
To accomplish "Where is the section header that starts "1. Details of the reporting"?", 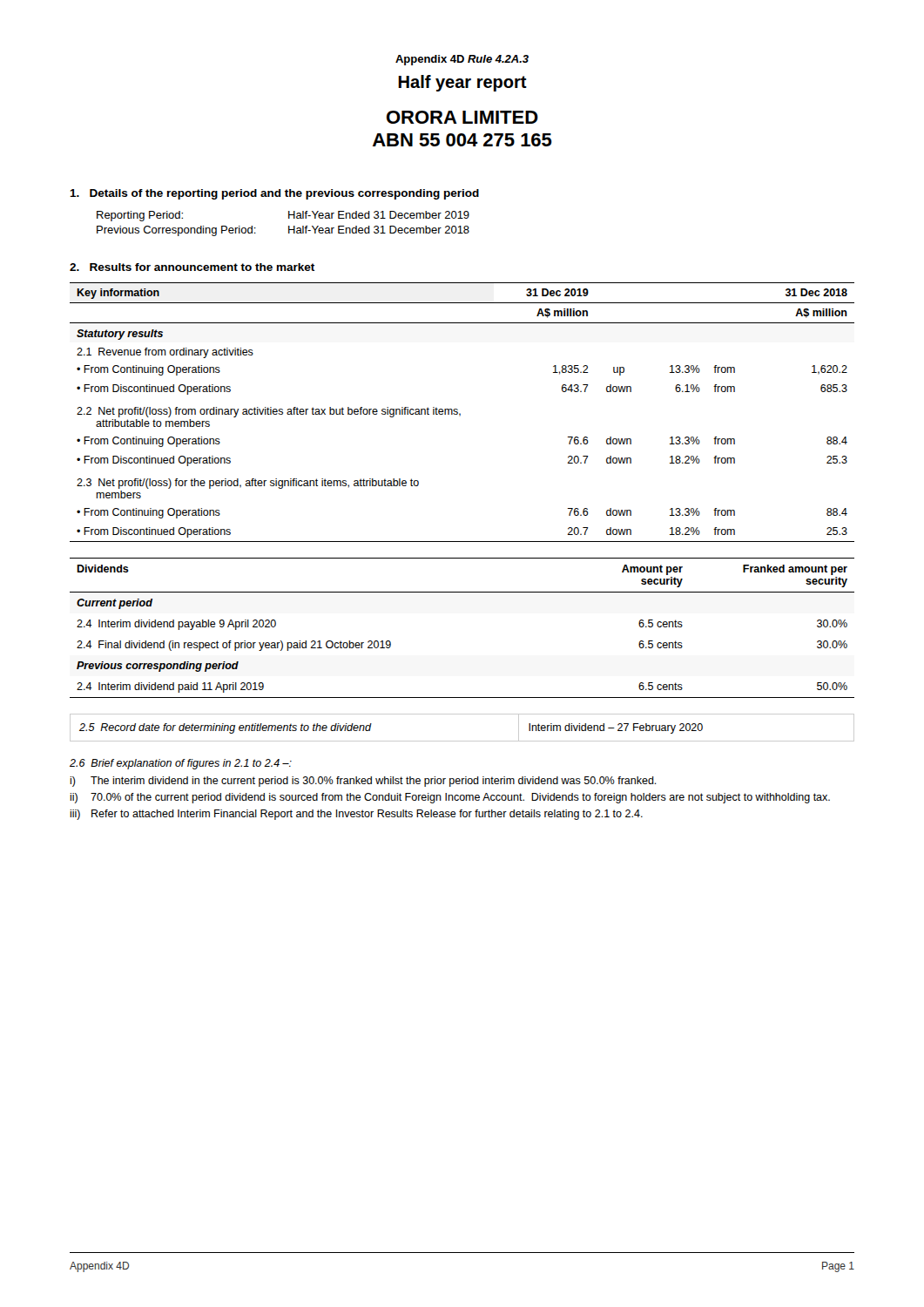I will point(274,193).
